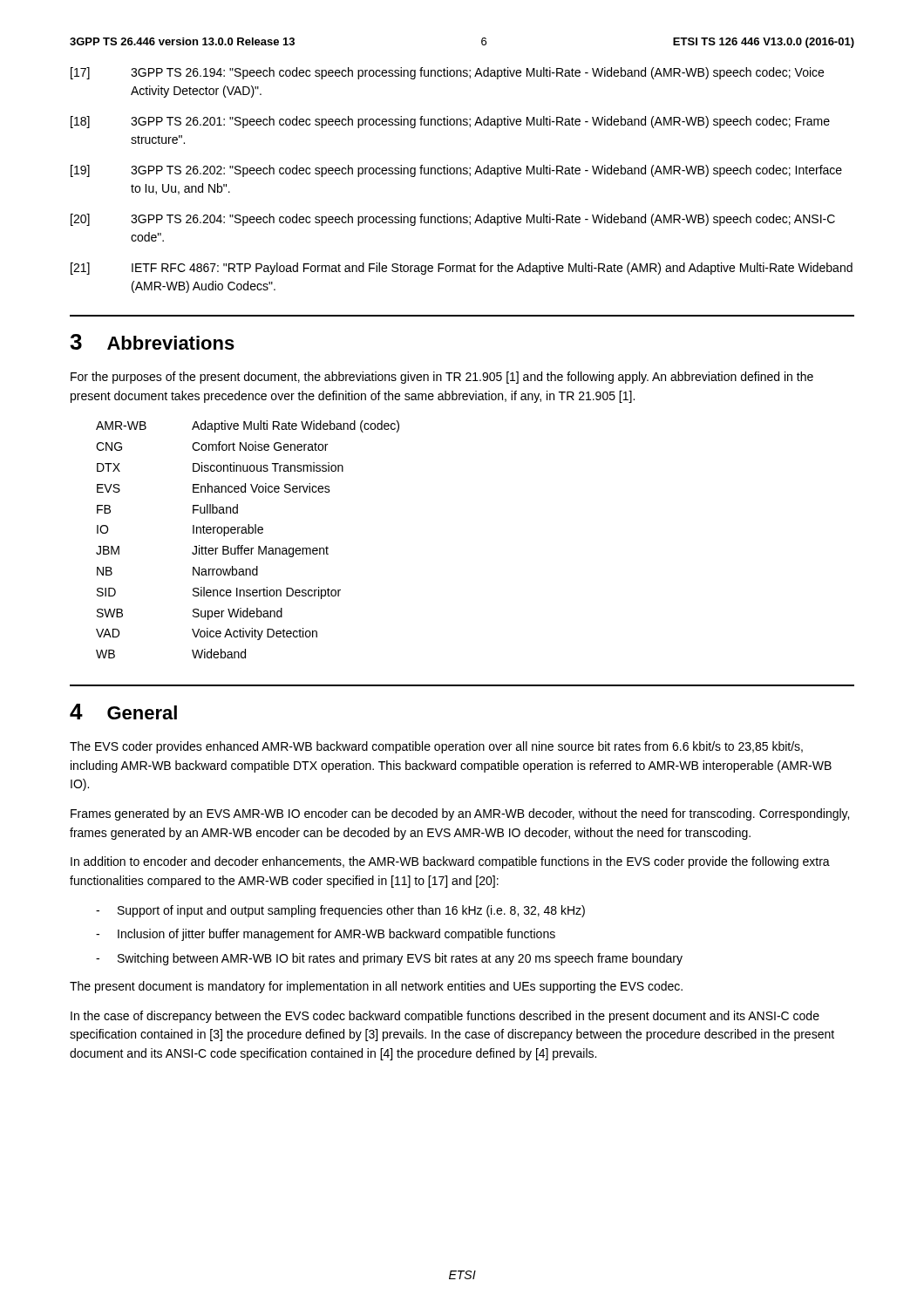The height and width of the screenshot is (1308, 924).
Task: Click on the list item that says "- Switching between AMR-WB IO"
Action: (475, 959)
